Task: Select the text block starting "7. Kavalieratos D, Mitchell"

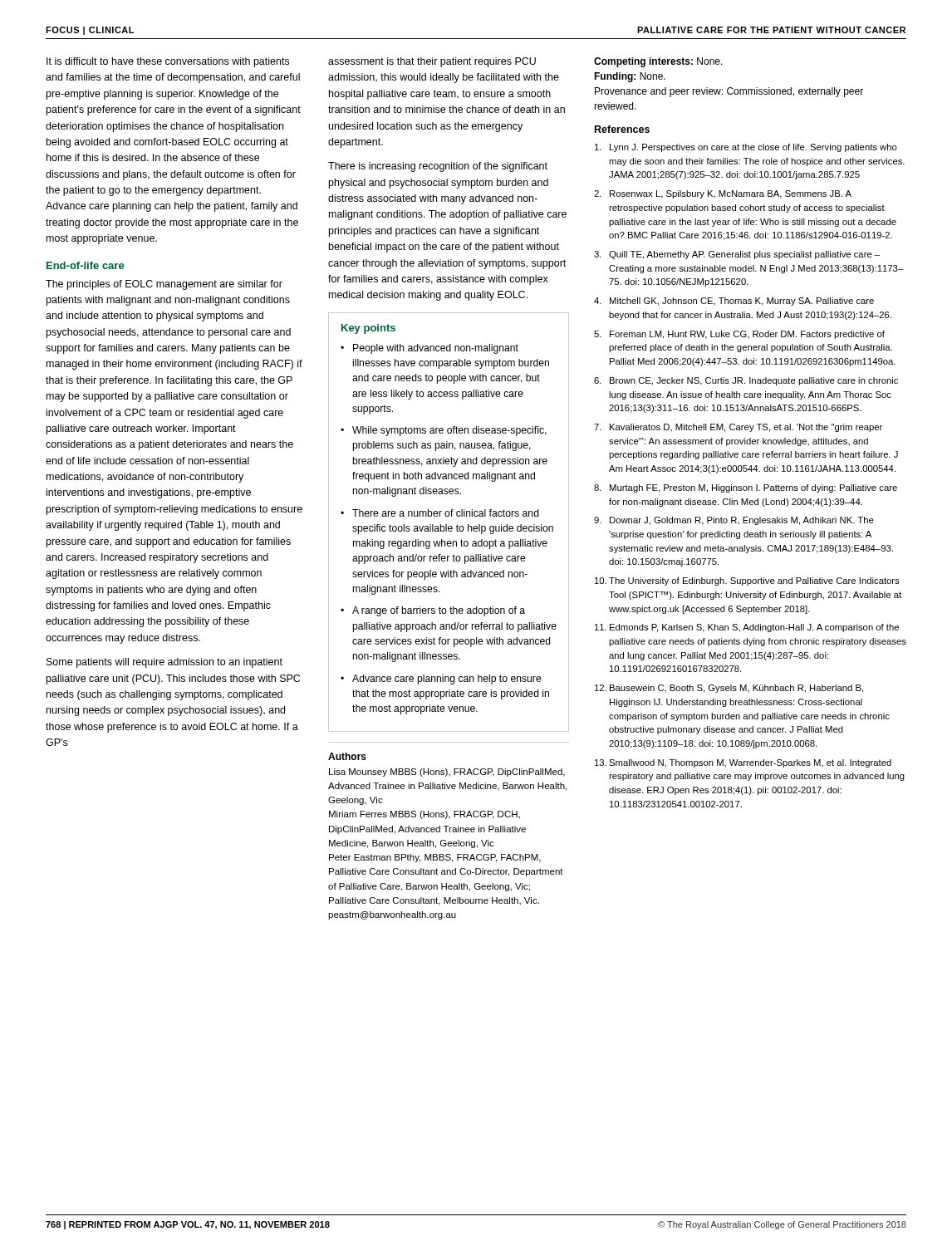Action: click(x=746, y=447)
